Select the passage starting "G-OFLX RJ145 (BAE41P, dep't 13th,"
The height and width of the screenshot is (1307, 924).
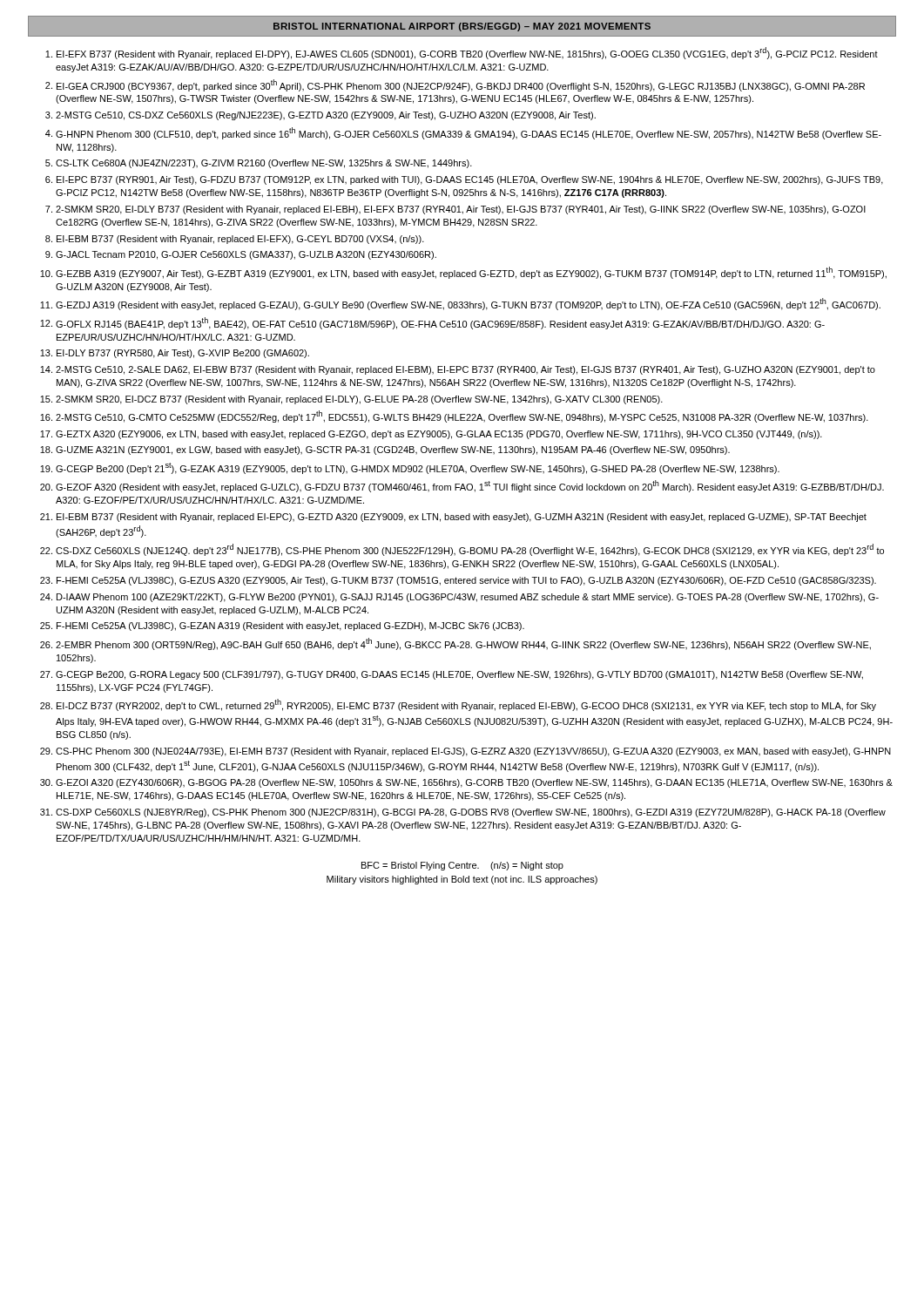coord(440,329)
